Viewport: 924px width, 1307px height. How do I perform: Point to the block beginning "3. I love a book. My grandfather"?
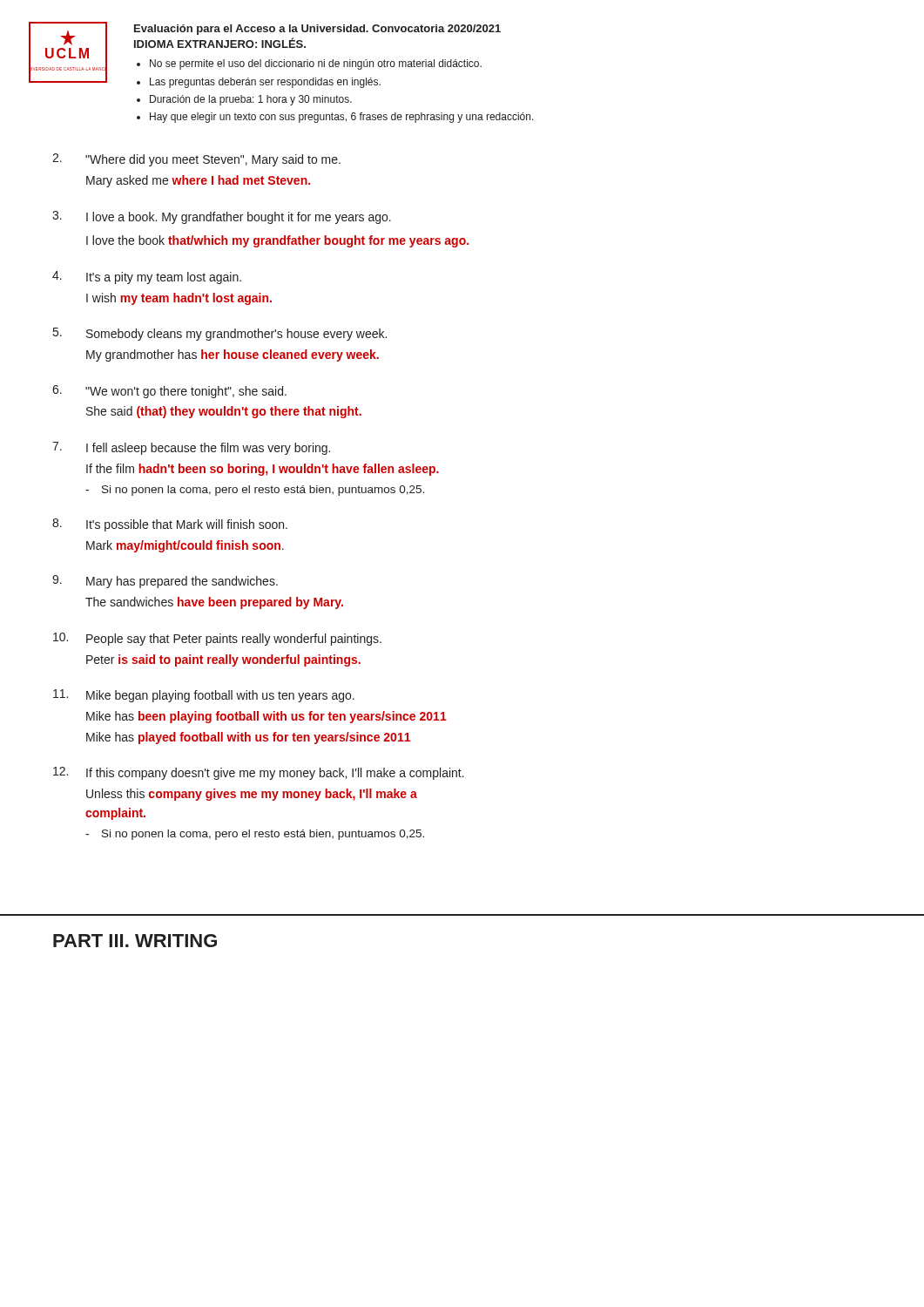(x=462, y=230)
